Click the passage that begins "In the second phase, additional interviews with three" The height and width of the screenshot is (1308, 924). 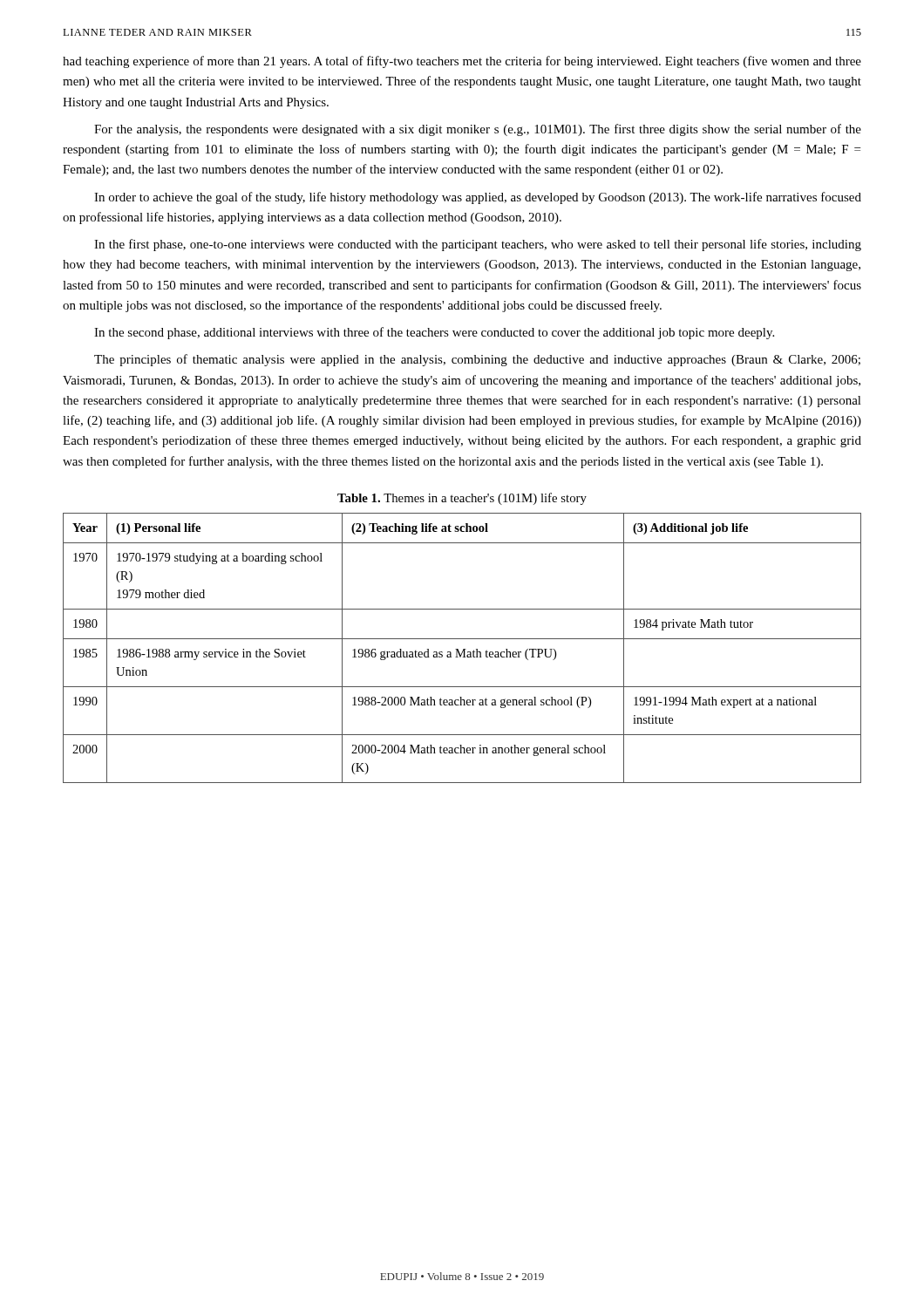pyautogui.click(x=462, y=333)
